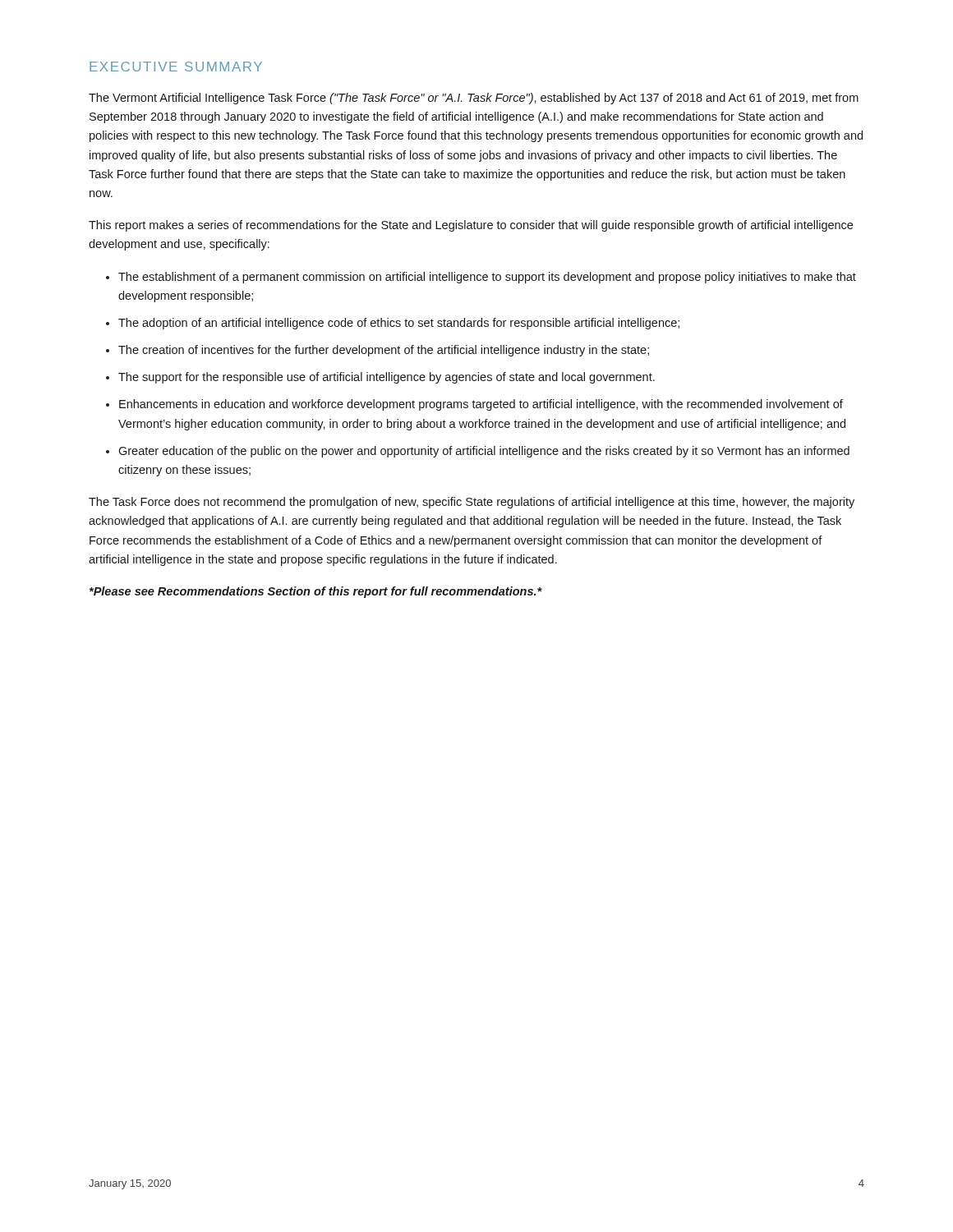Select the region starting "The adoption of an artificial intelligence"
The image size is (953, 1232).
[x=399, y=323]
